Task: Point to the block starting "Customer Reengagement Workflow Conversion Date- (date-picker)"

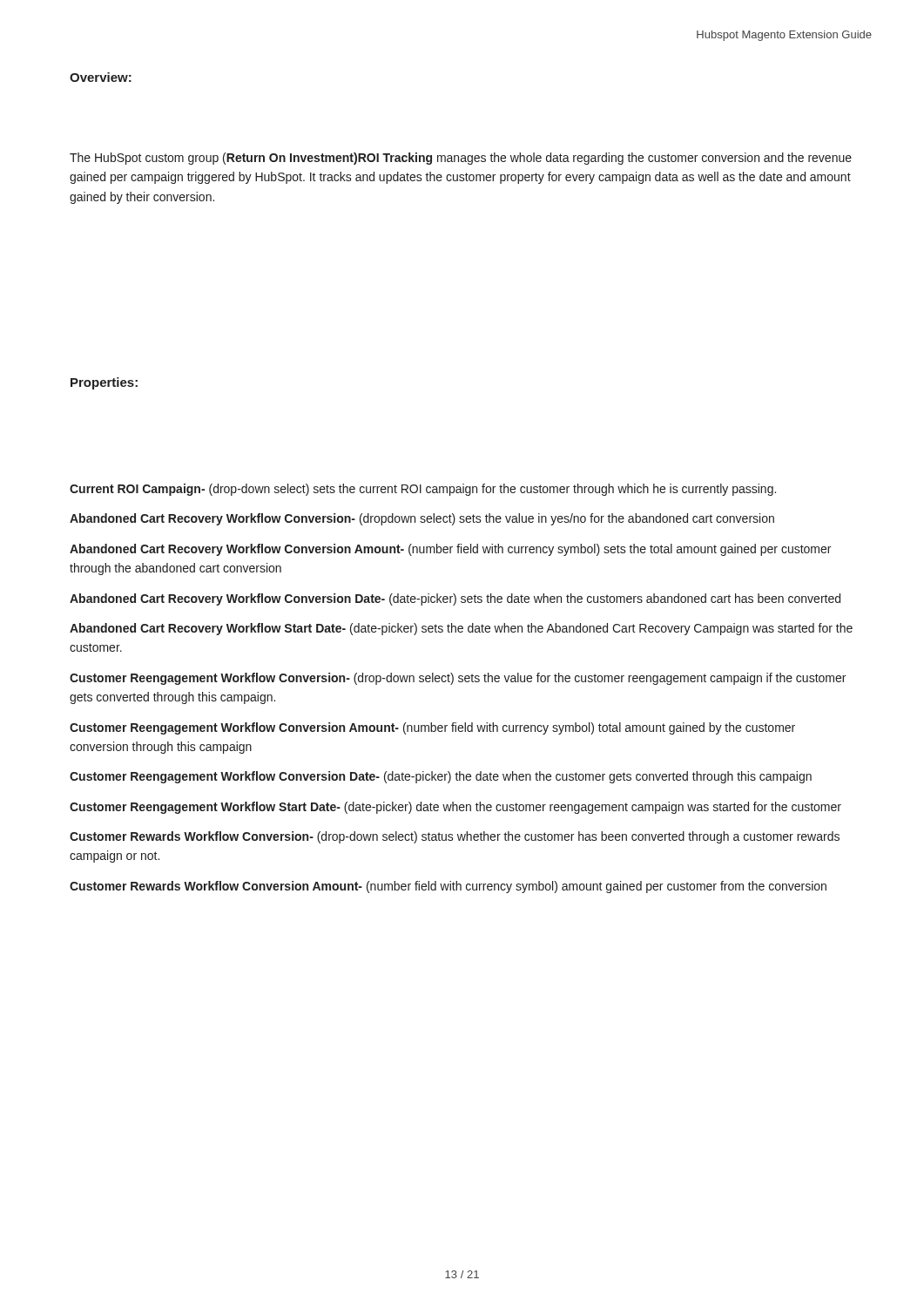Action: [441, 777]
